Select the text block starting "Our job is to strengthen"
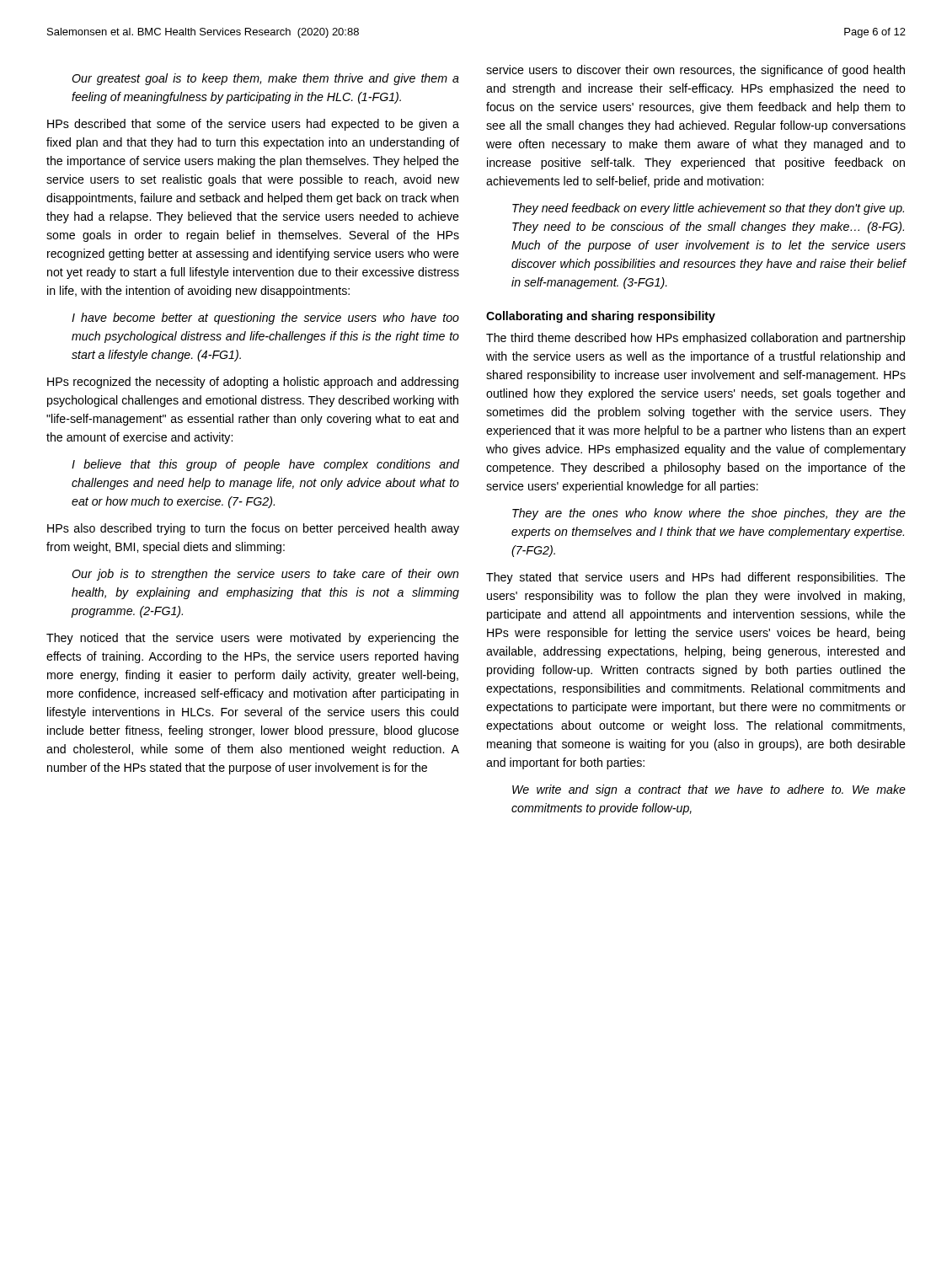The image size is (952, 1264). (265, 592)
